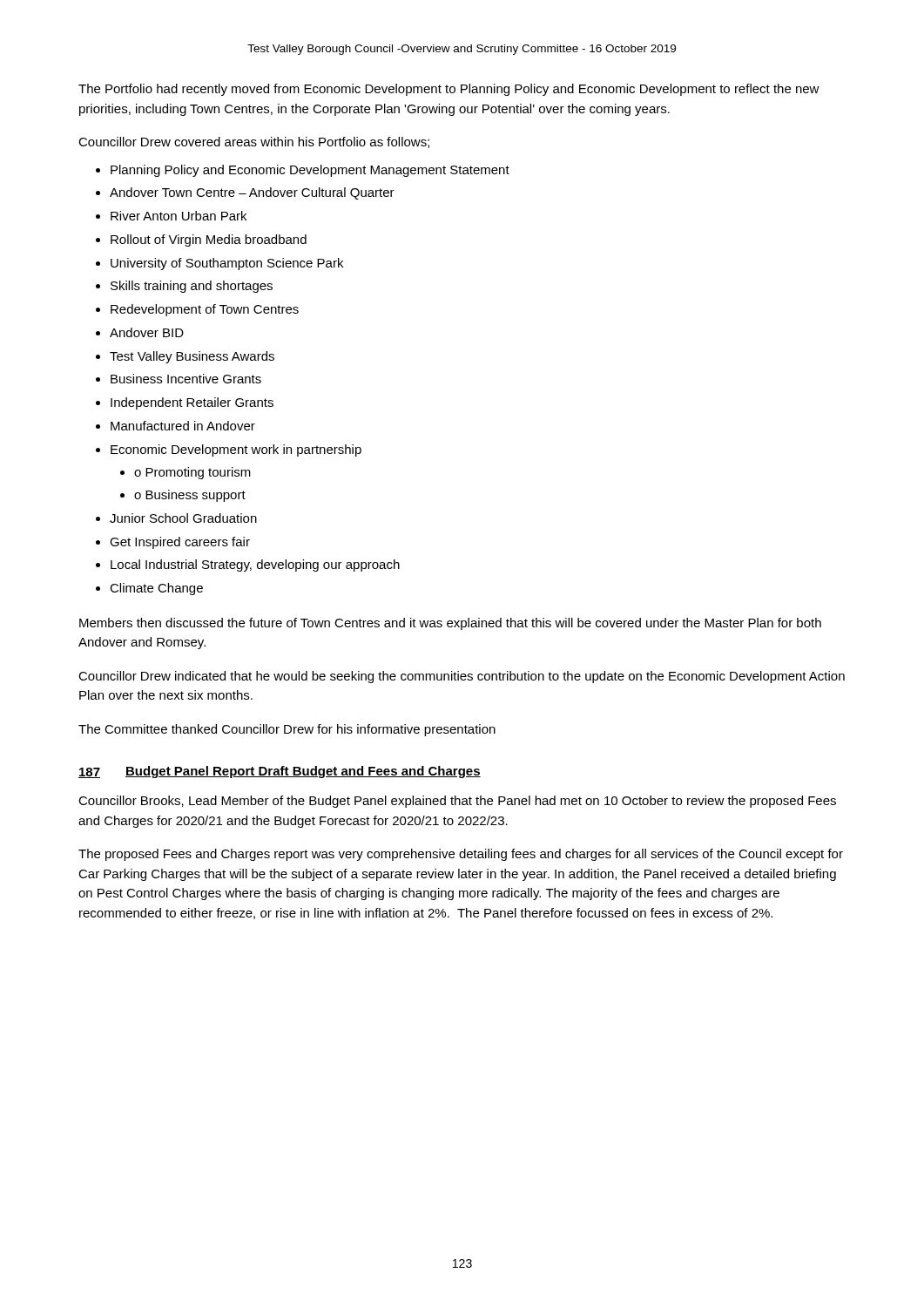924x1307 pixels.
Task: Click the passage that begins "Andover Town Centre –"
Action: point(252,193)
